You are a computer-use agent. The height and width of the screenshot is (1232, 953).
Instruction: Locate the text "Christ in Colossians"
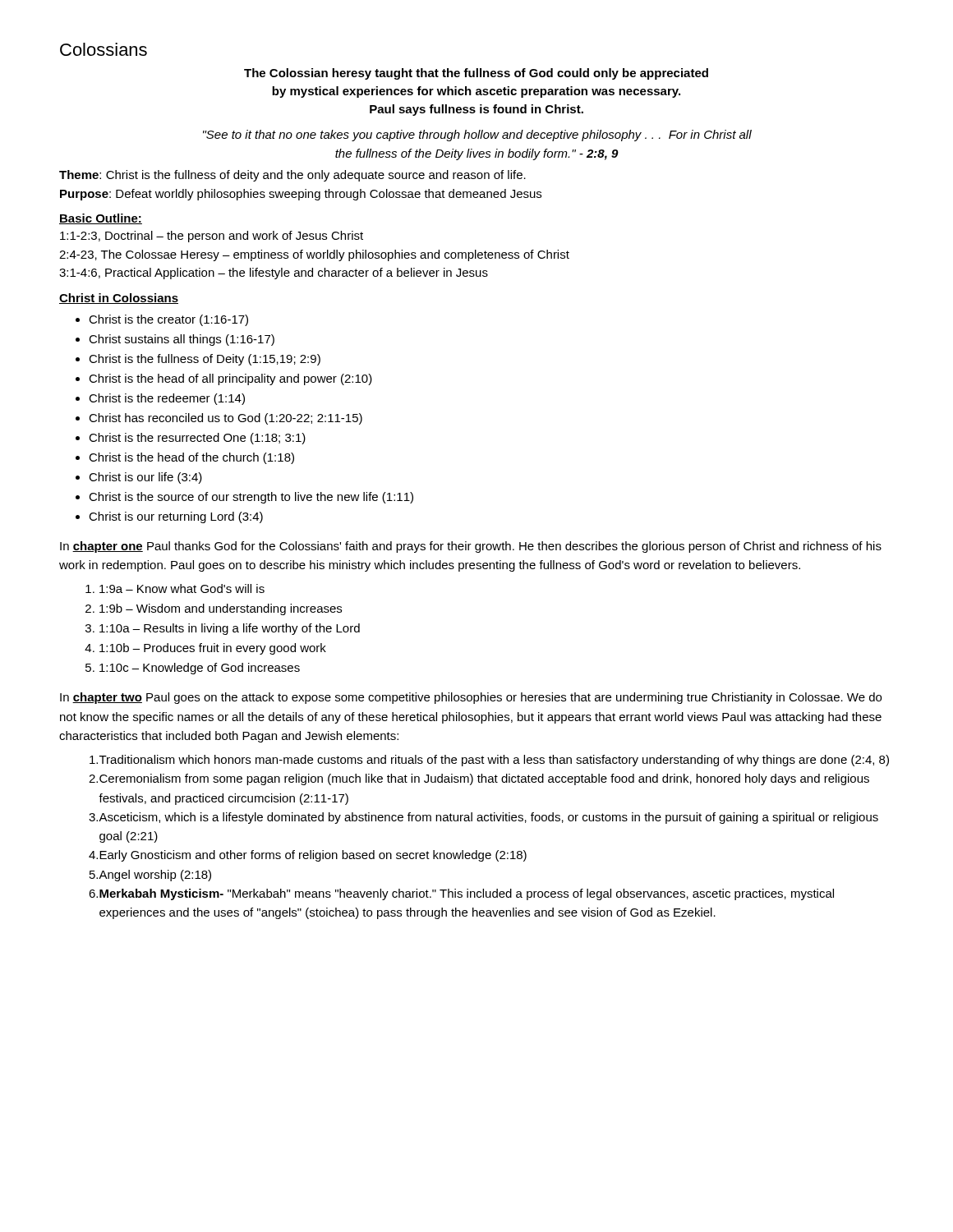click(x=119, y=298)
